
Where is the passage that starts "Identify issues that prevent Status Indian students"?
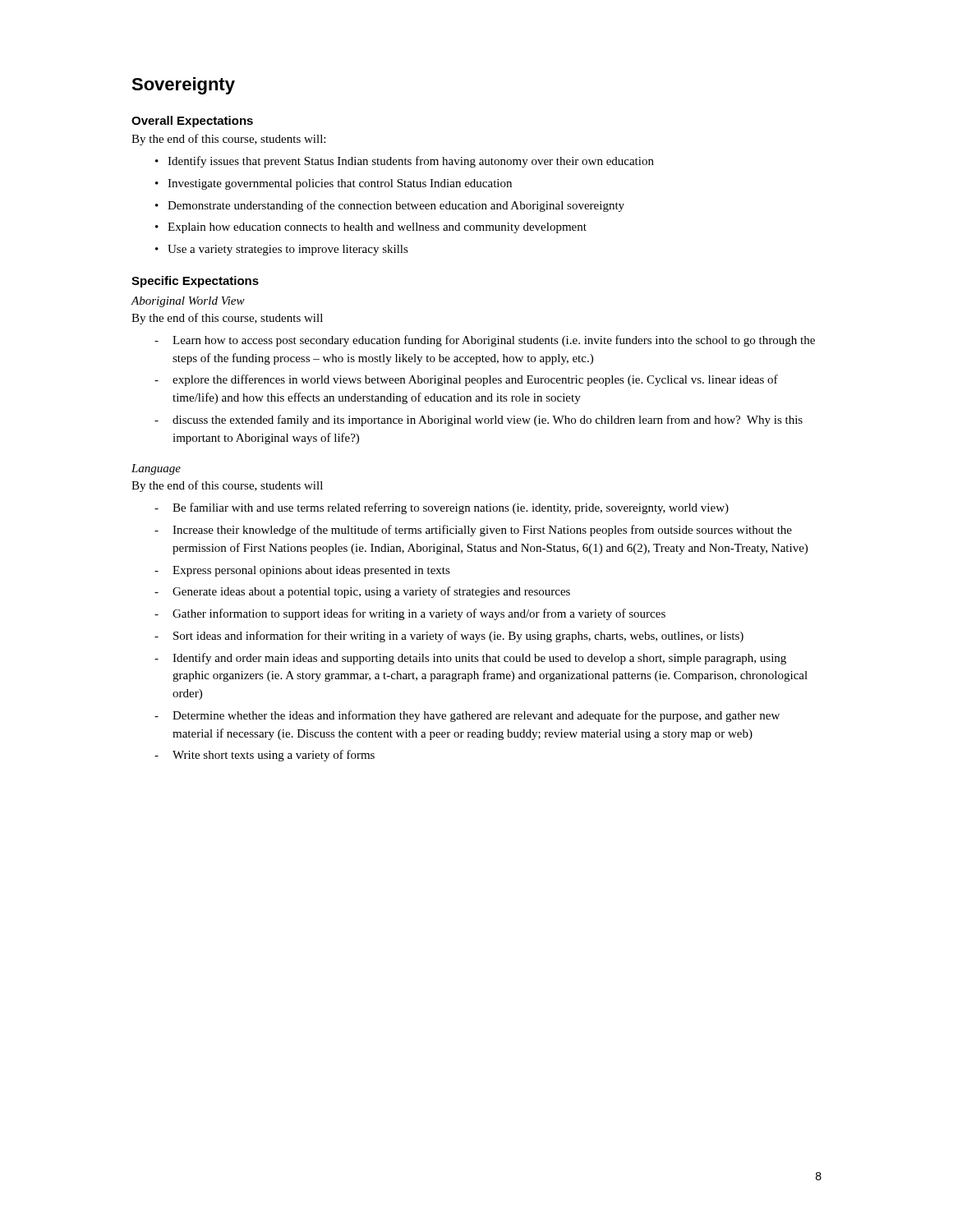(x=411, y=161)
